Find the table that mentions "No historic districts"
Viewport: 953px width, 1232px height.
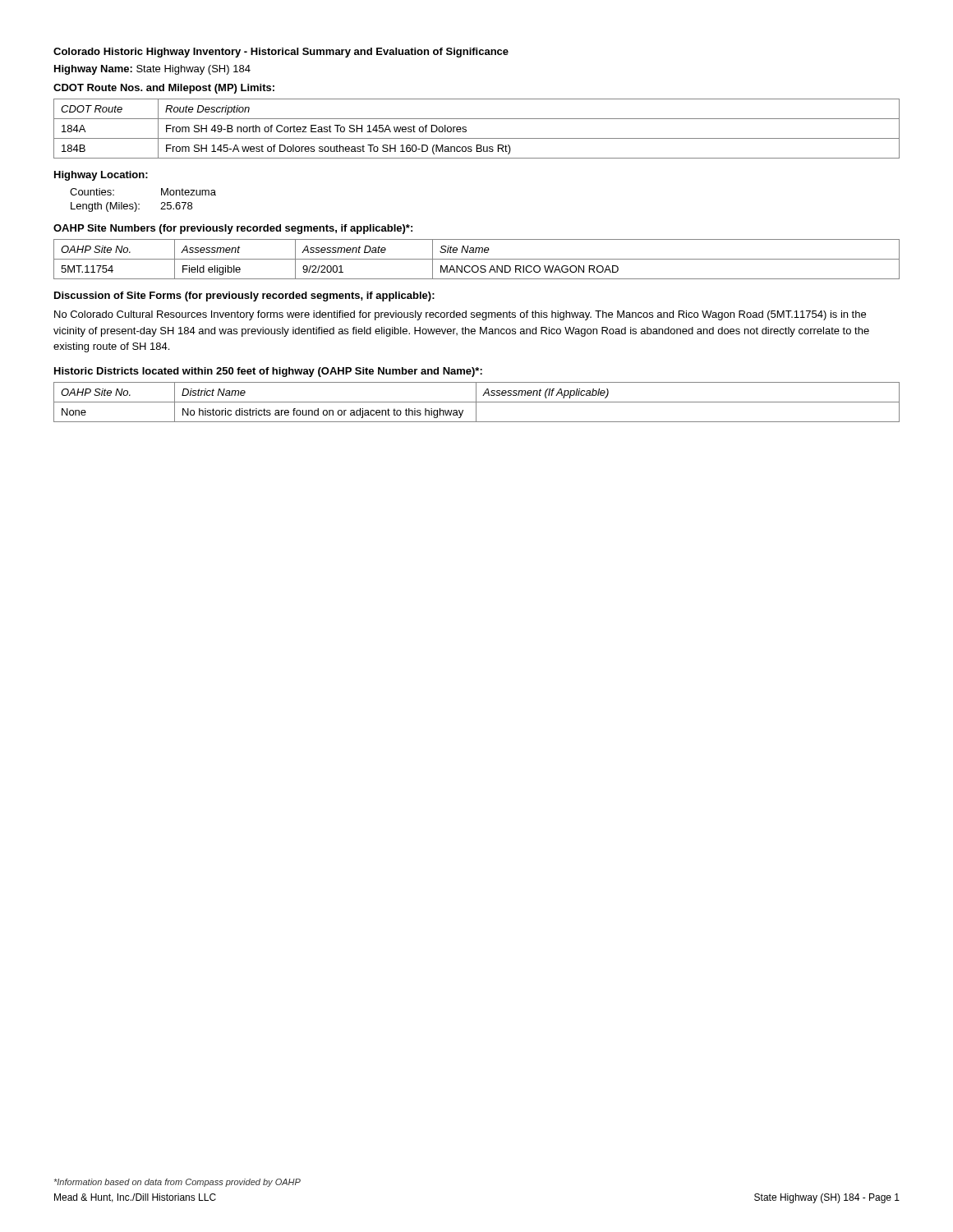[476, 402]
